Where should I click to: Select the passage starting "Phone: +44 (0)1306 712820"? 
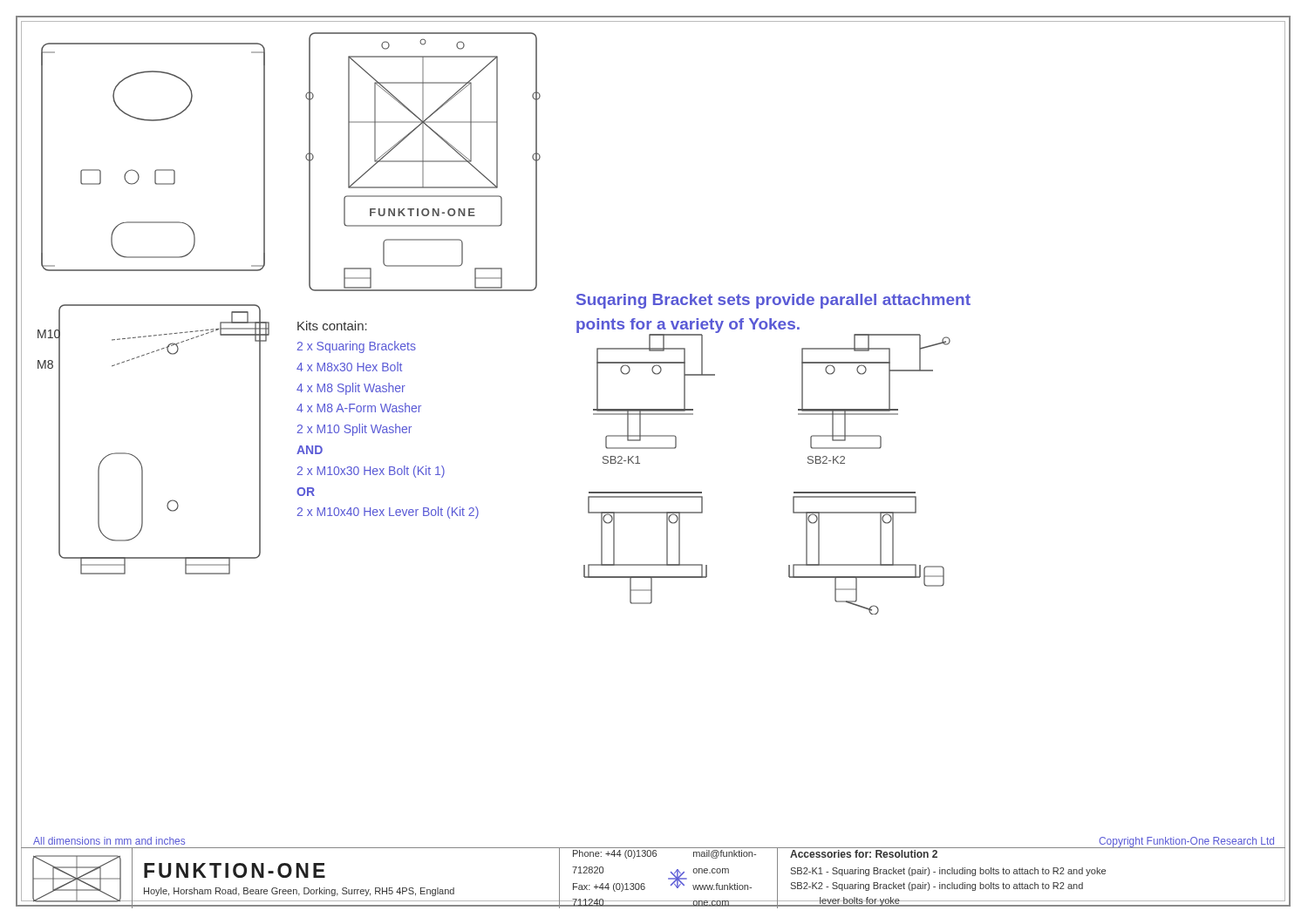(615, 862)
